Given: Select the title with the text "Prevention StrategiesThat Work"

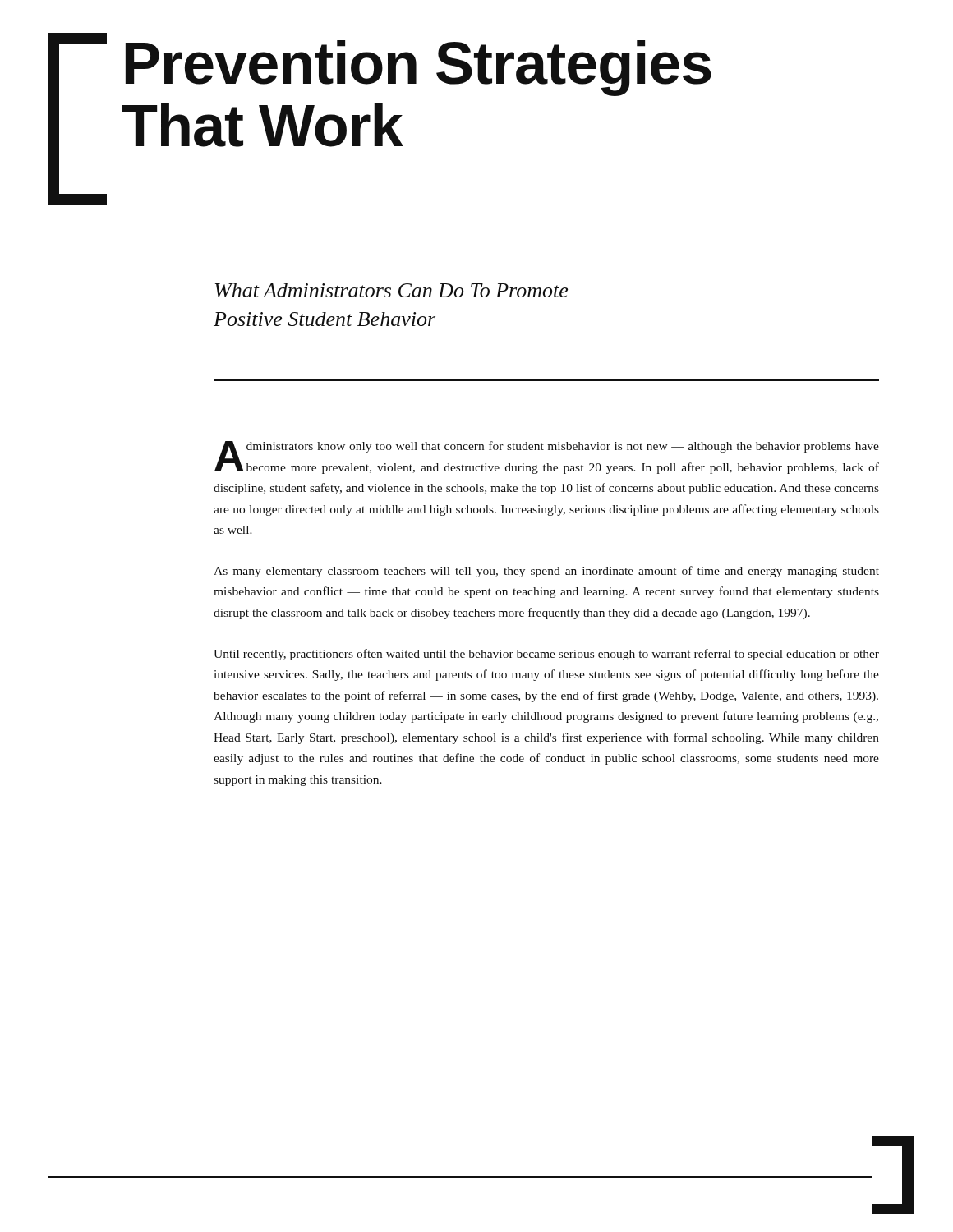Looking at the screenshot, I should point(500,95).
